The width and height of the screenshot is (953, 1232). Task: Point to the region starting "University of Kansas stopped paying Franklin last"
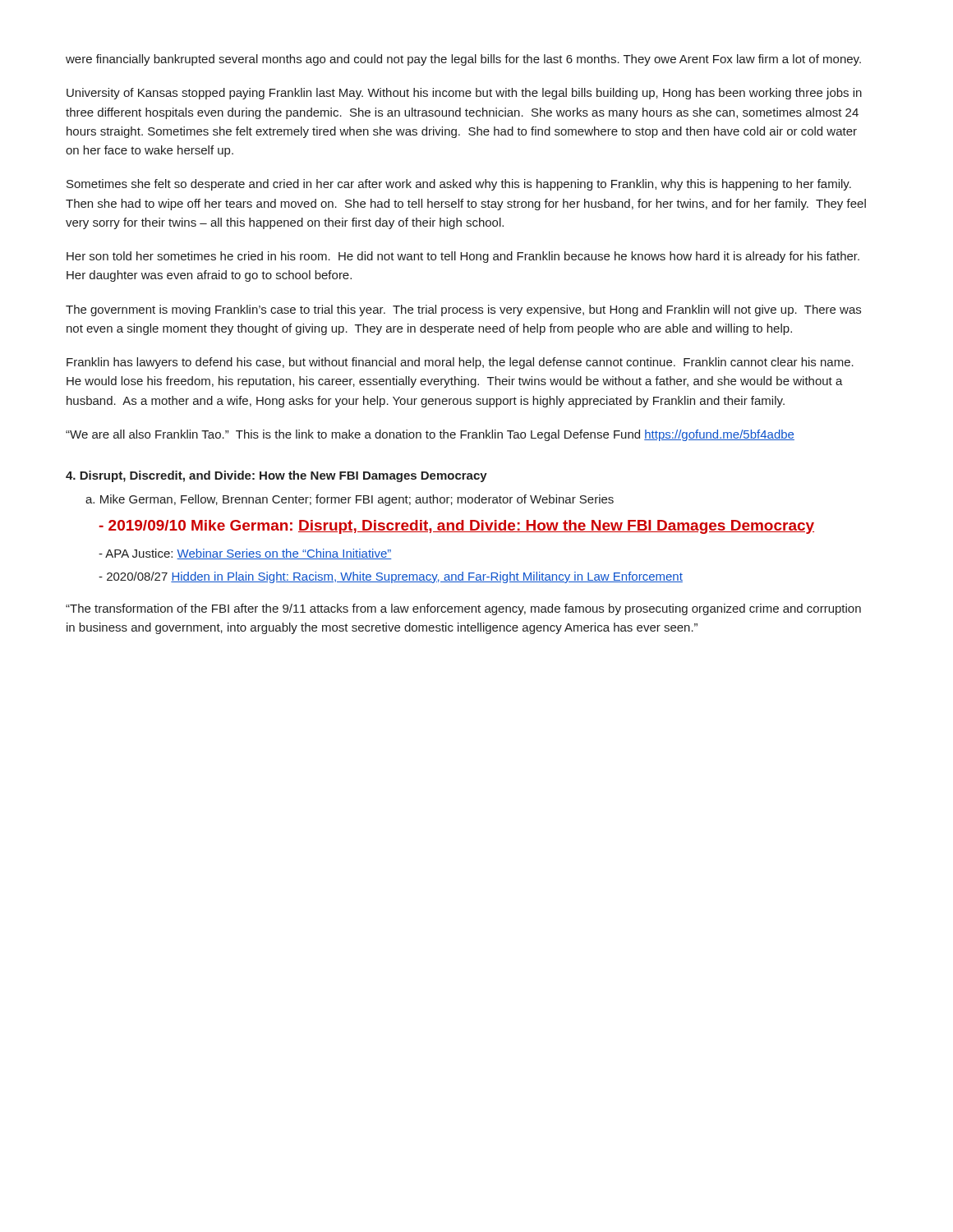pos(464,121)
